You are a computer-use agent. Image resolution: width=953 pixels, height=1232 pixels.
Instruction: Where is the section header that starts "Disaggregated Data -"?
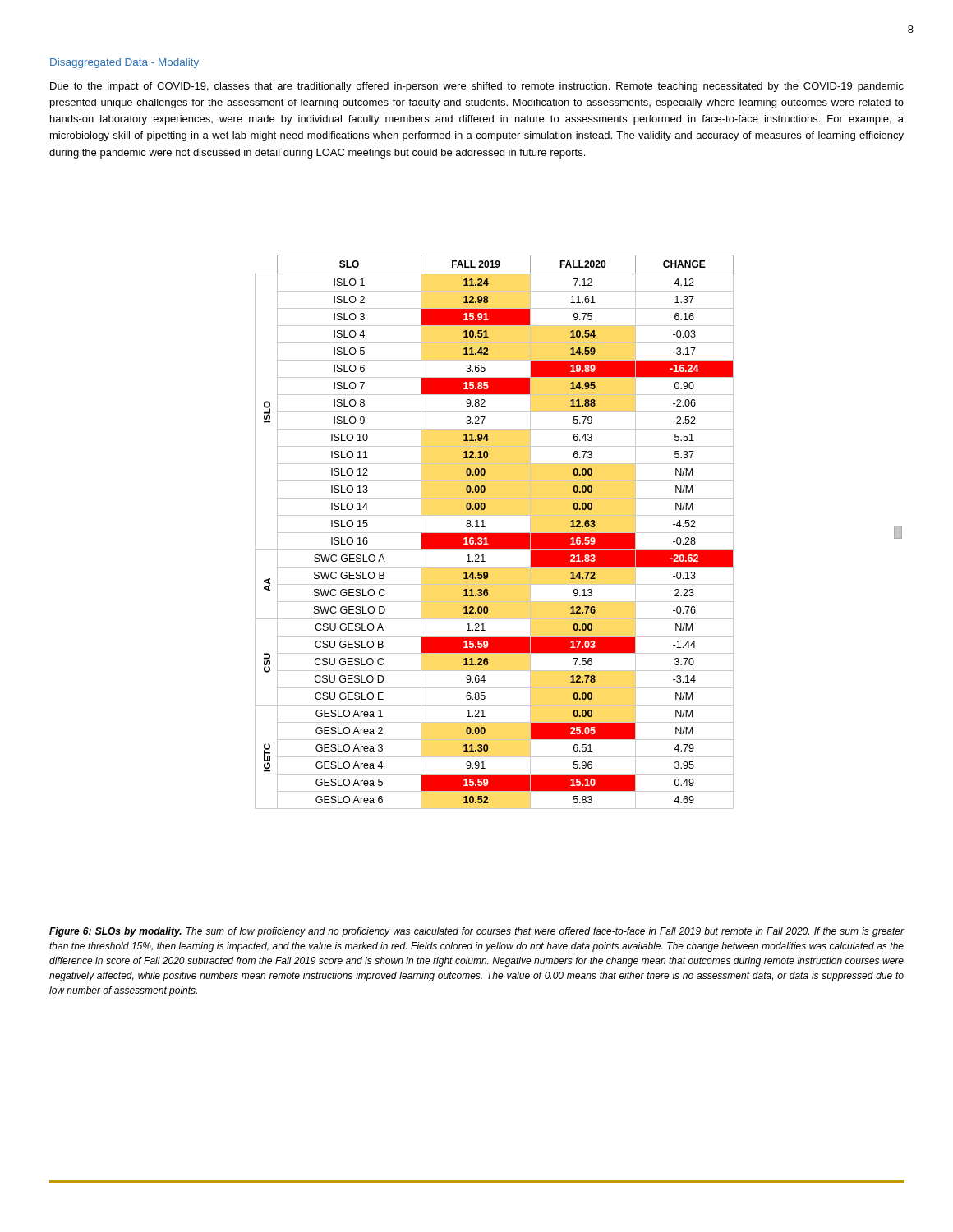pyautogui.click(x=124, y=62)
